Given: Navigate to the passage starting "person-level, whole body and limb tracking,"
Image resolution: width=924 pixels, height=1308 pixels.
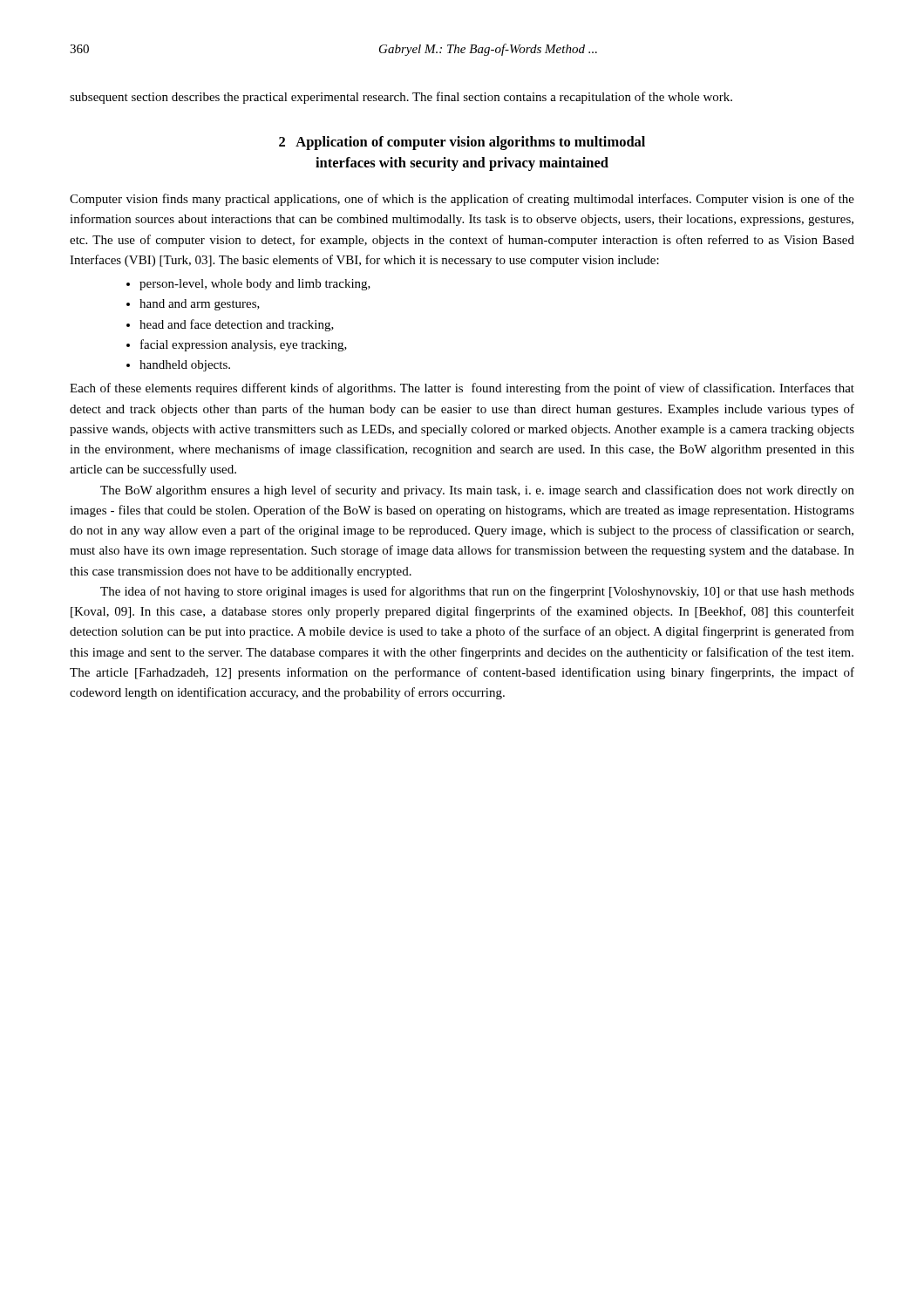Looking at the screenshot, I should tap(255, 284).
